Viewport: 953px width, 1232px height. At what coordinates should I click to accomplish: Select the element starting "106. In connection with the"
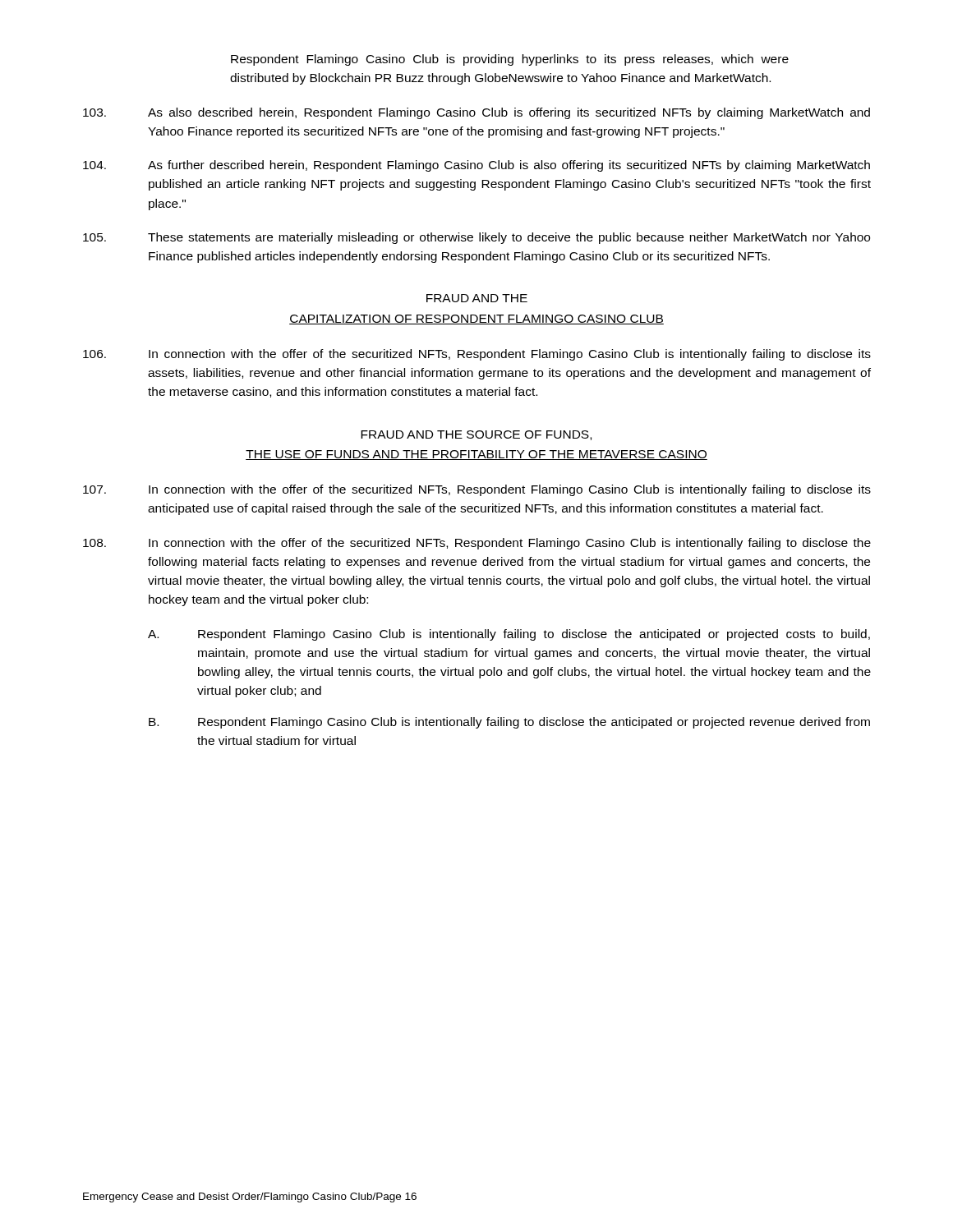[x=476, y=373]
